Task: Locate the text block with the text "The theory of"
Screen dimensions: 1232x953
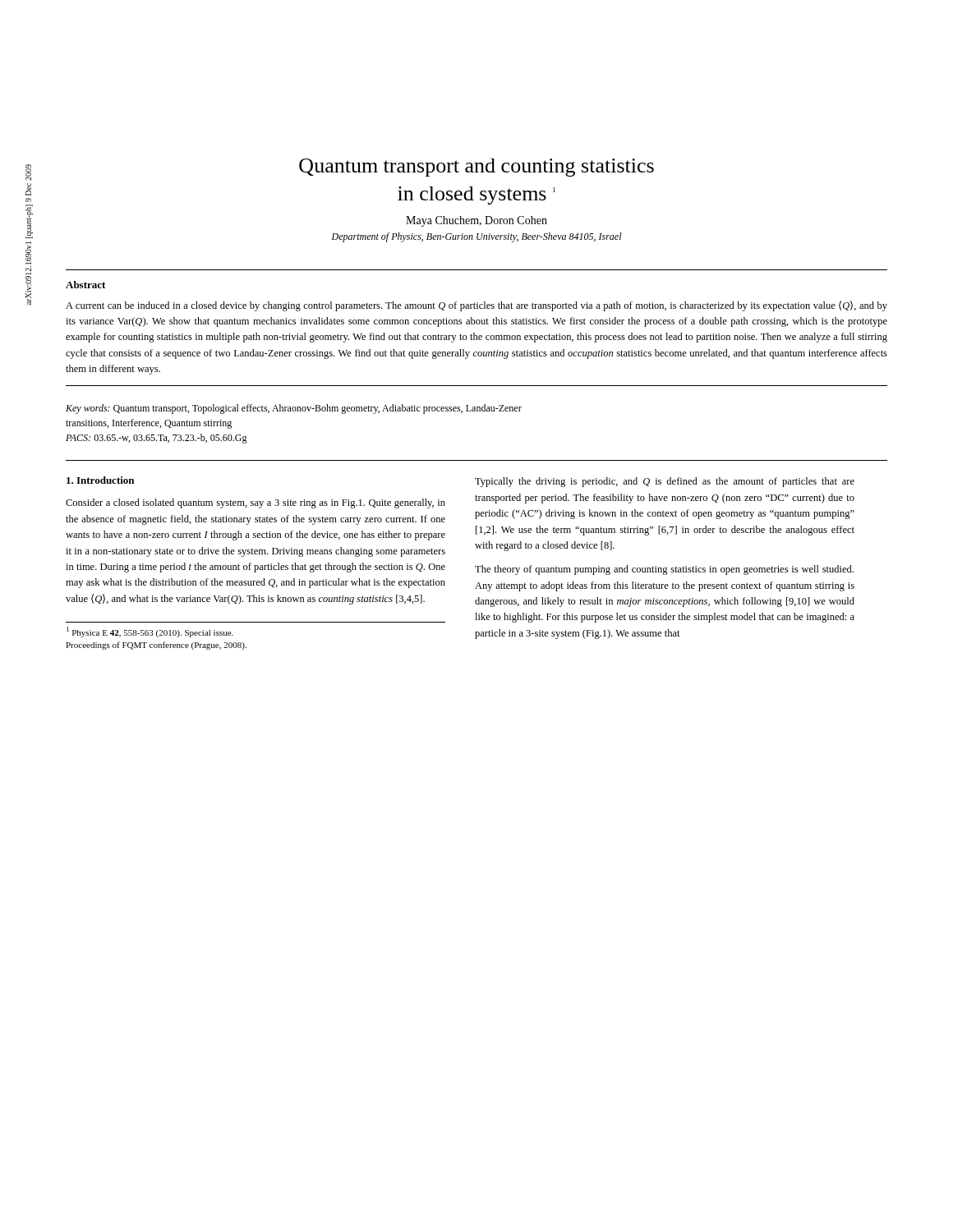Action: (x=665, y=601)
